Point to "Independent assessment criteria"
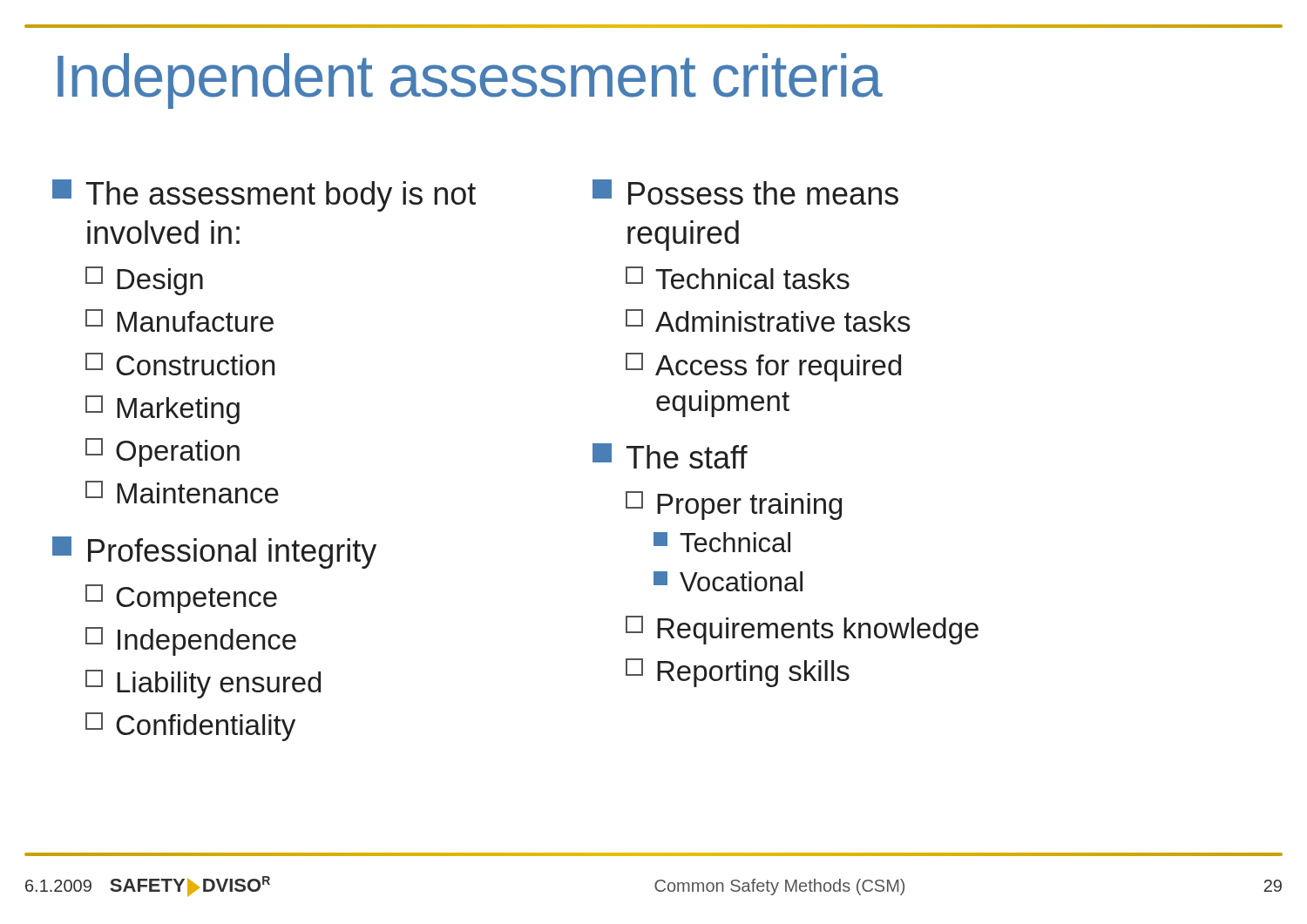 pyautogui.click(x=467, y=76)
